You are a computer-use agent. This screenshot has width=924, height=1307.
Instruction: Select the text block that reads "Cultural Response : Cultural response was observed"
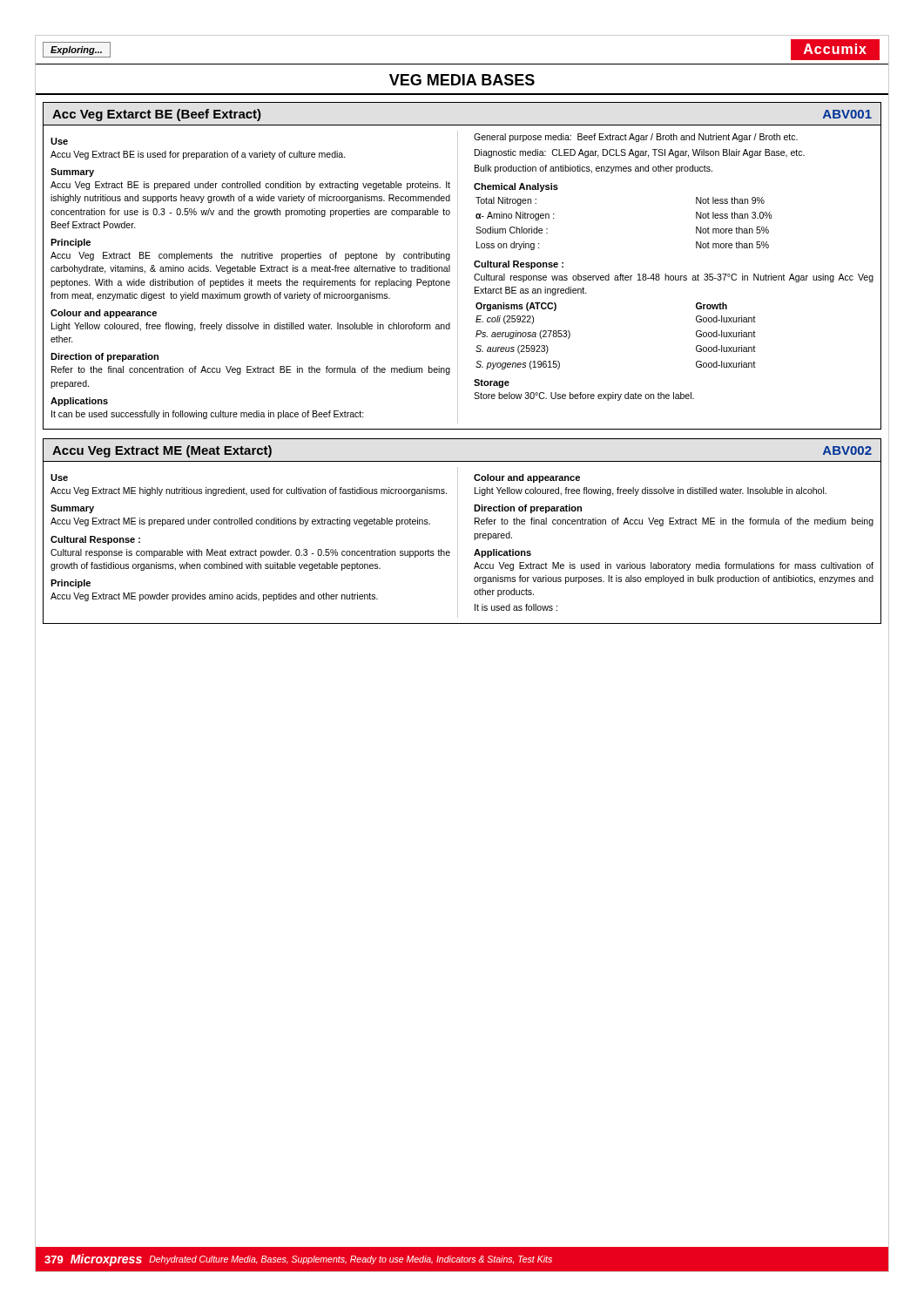click(674, 278)
